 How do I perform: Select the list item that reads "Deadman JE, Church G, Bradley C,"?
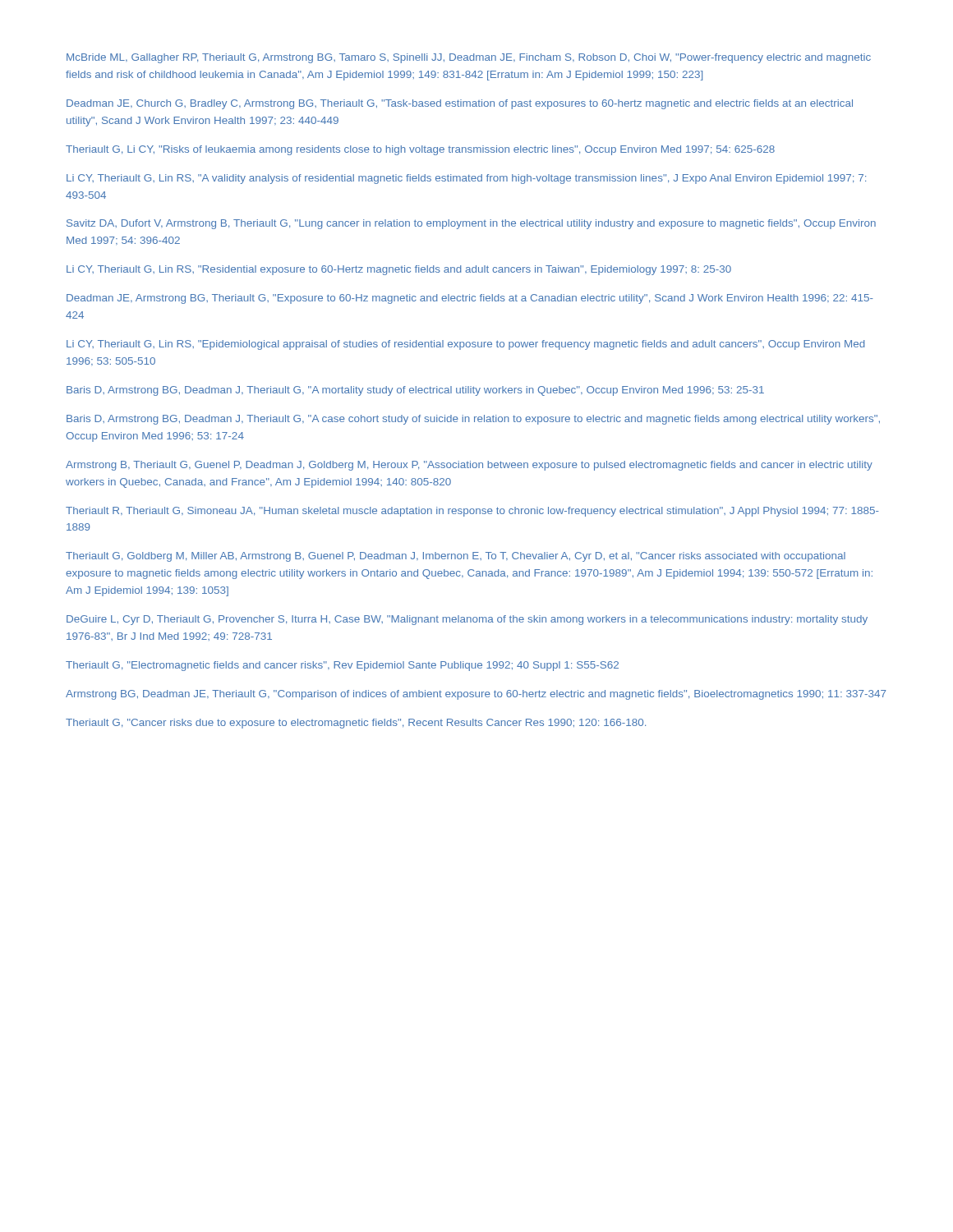(x=460, y=112)
